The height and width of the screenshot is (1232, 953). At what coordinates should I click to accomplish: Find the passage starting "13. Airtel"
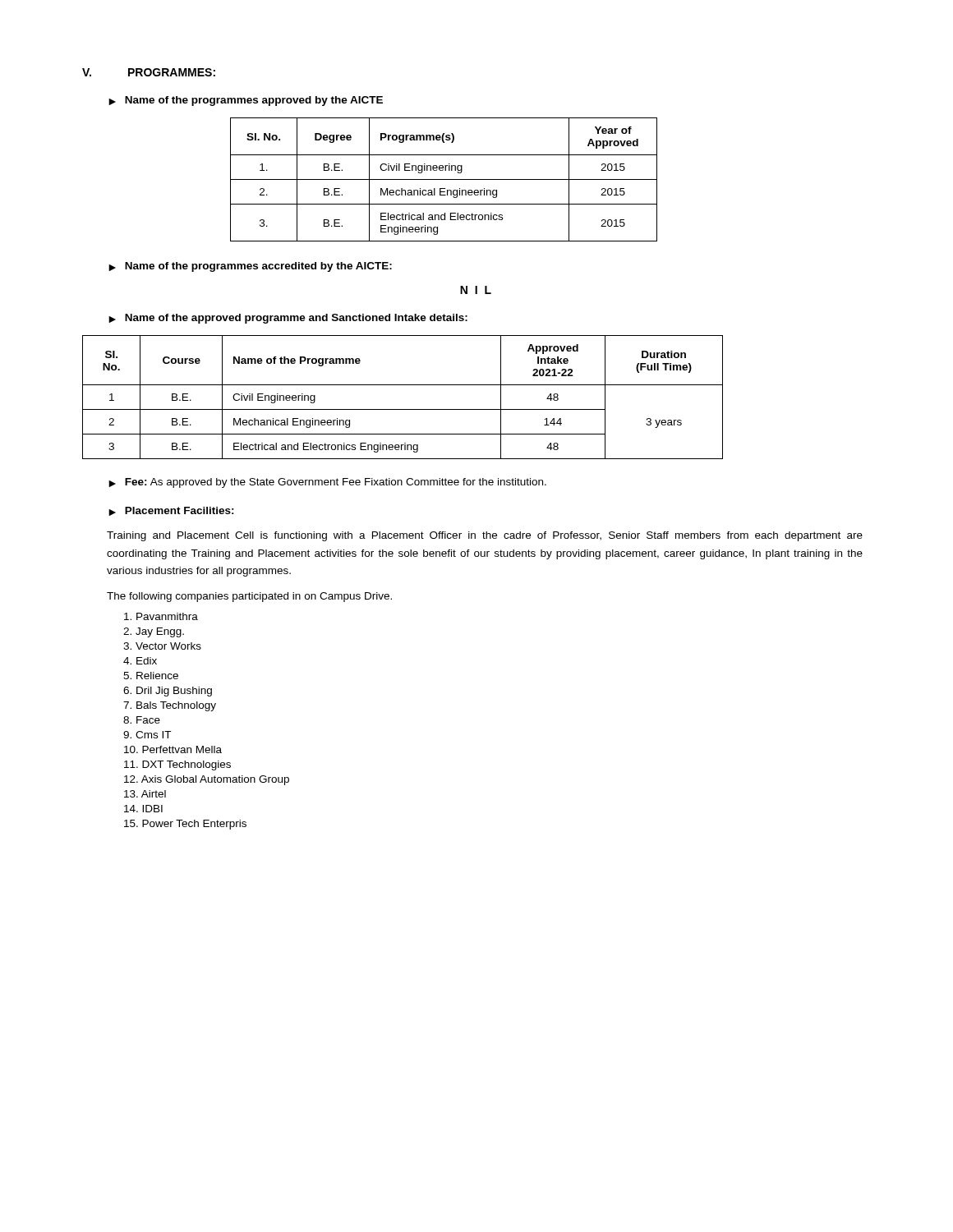click(145, 794)
